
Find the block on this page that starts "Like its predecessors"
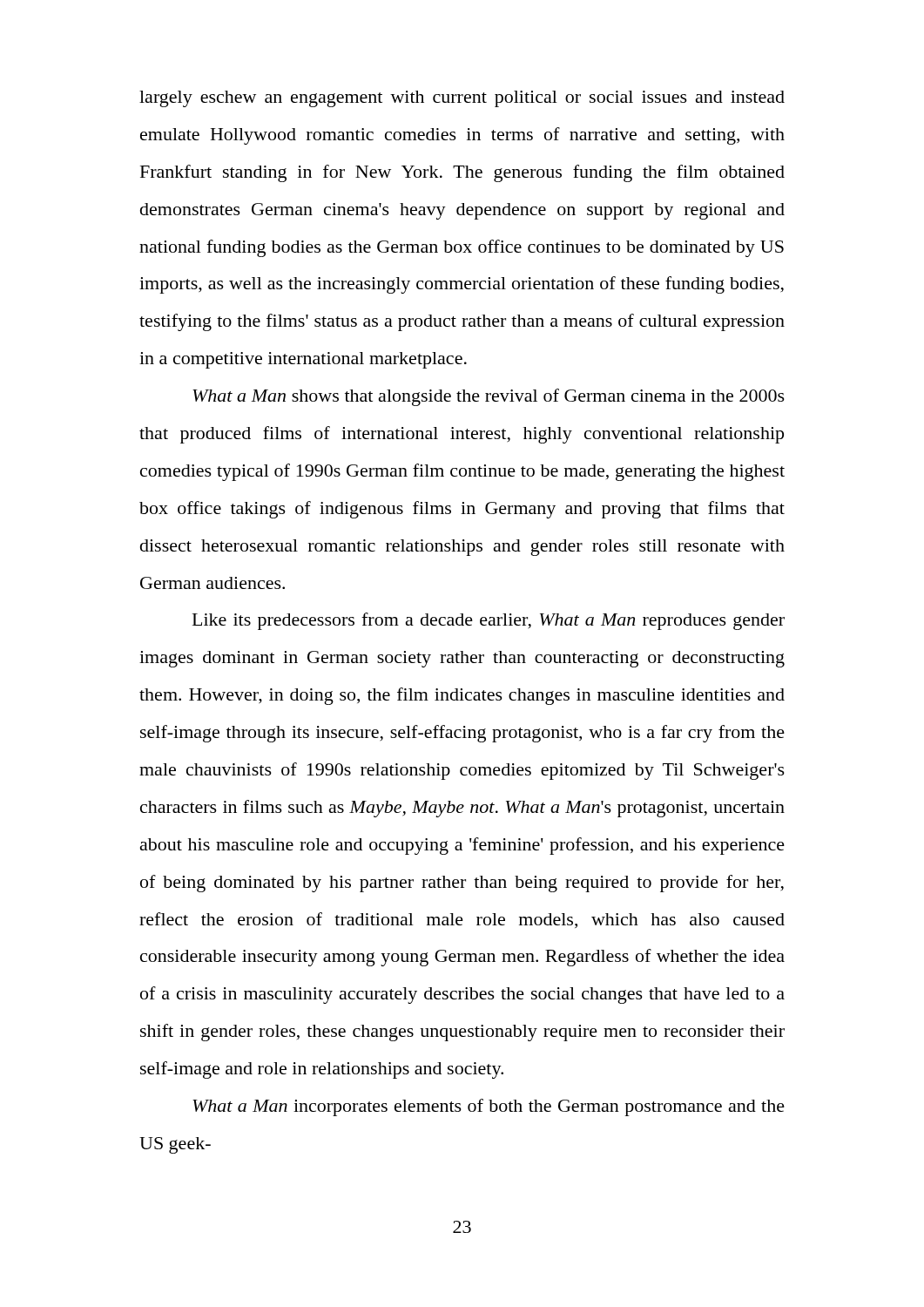pyautogui.click(x=462, y=845)
